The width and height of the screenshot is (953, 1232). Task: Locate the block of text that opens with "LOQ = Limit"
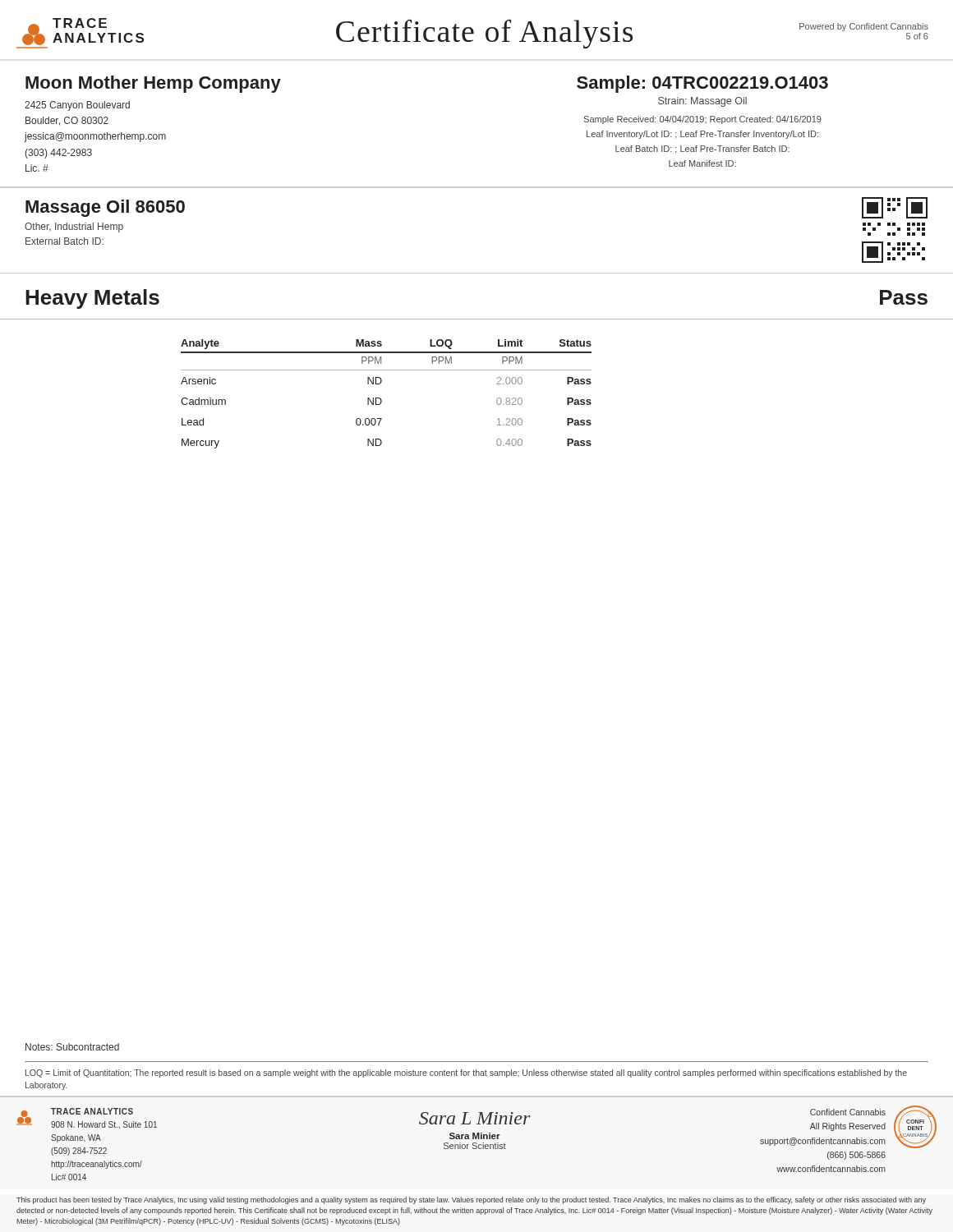click(466, 1079)
